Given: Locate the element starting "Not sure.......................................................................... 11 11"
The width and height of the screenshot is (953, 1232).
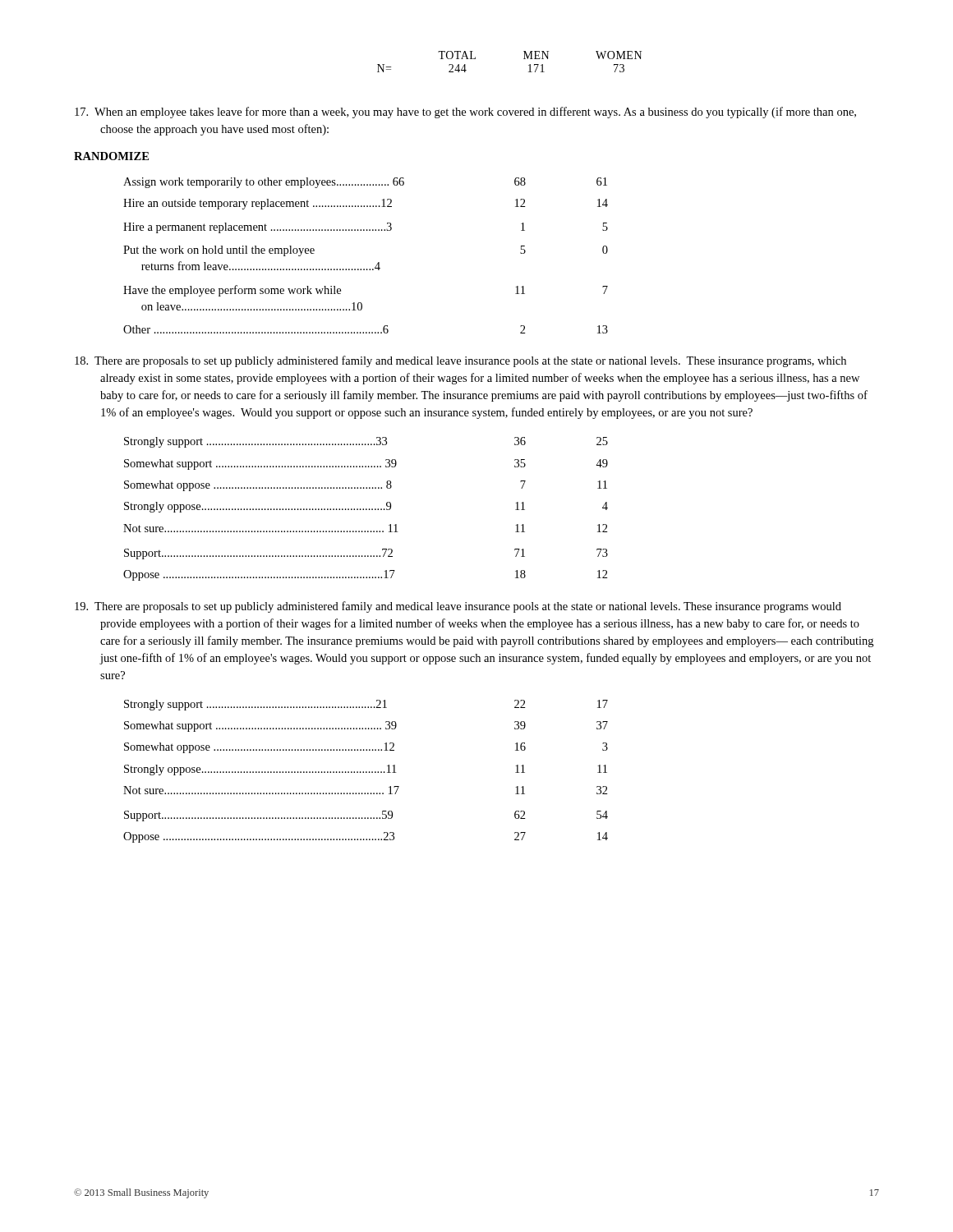Looking at the screenshot, I should point(345,528).
